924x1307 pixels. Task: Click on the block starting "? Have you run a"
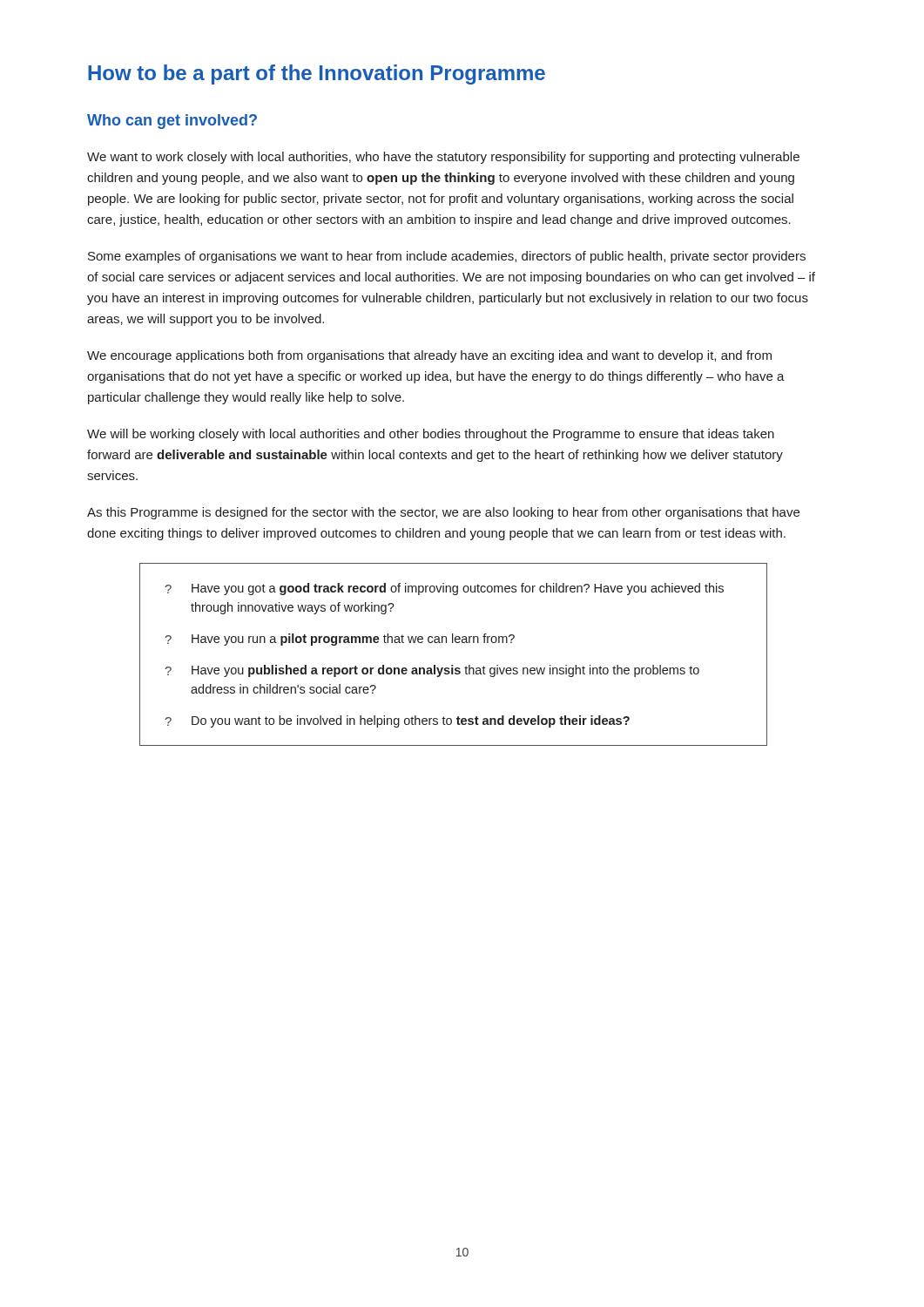453,640
